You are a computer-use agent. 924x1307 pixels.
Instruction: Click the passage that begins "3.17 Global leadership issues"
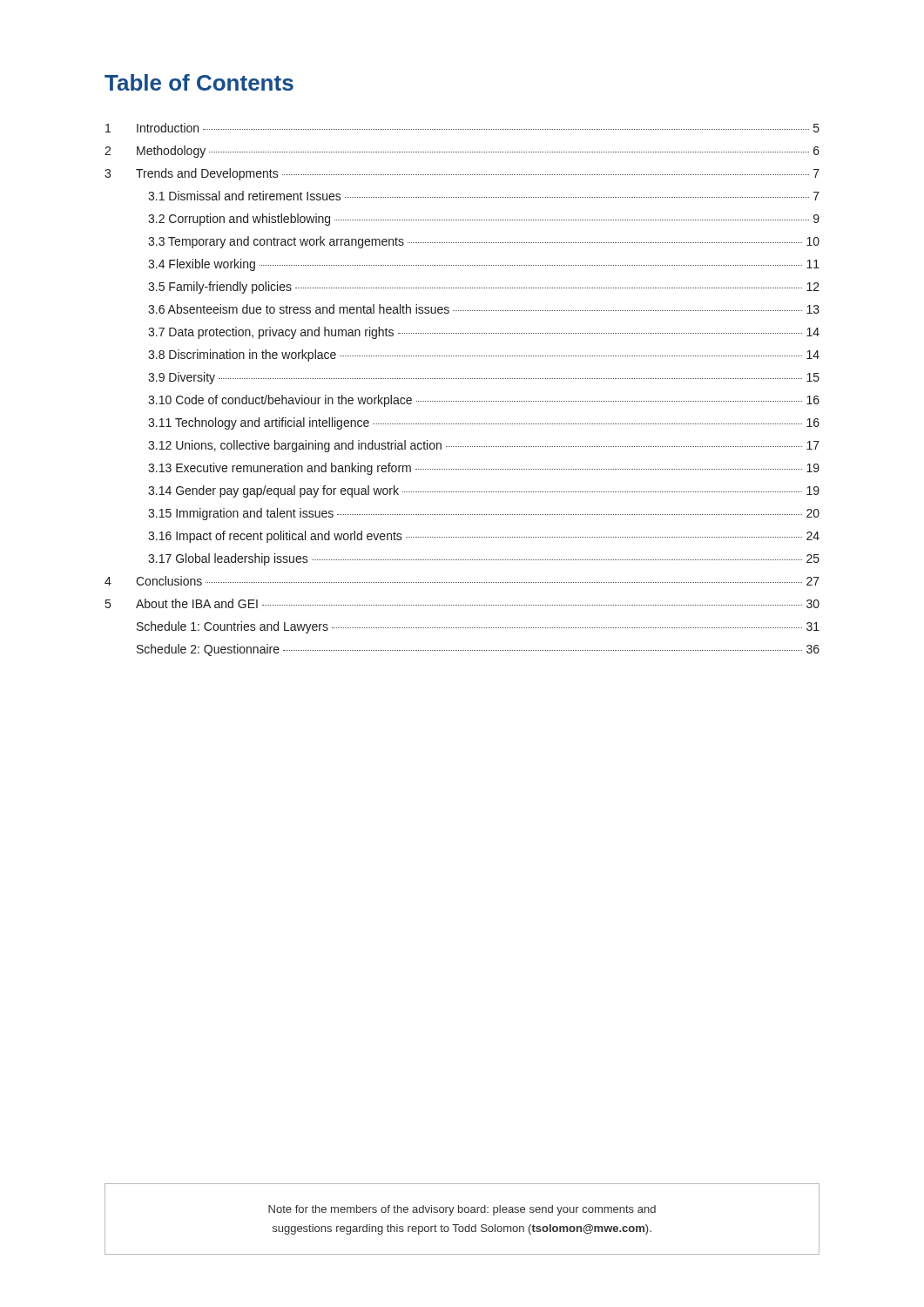click(x=484, y=559)
